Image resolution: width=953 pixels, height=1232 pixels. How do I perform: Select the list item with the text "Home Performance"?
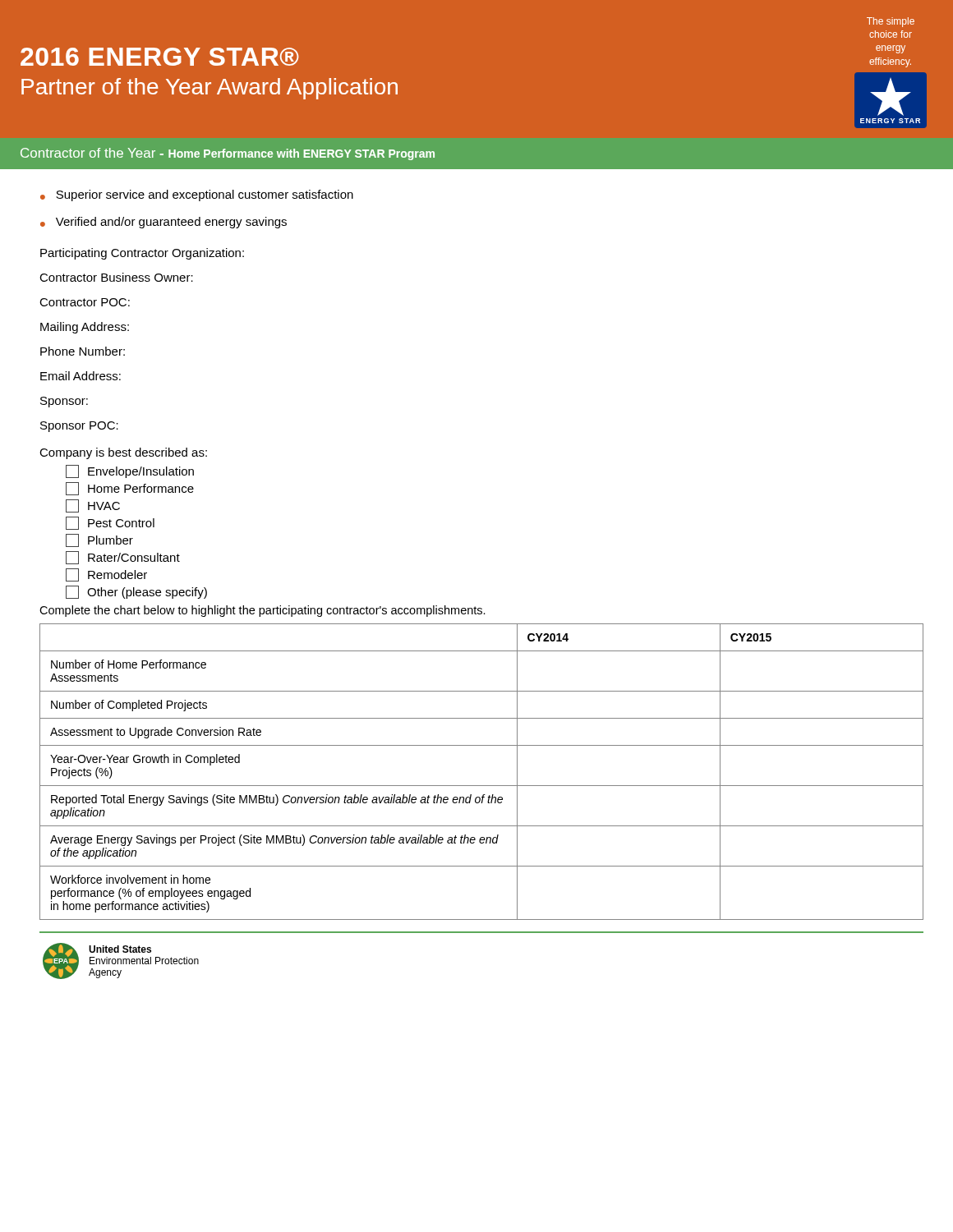pos(130,488)
